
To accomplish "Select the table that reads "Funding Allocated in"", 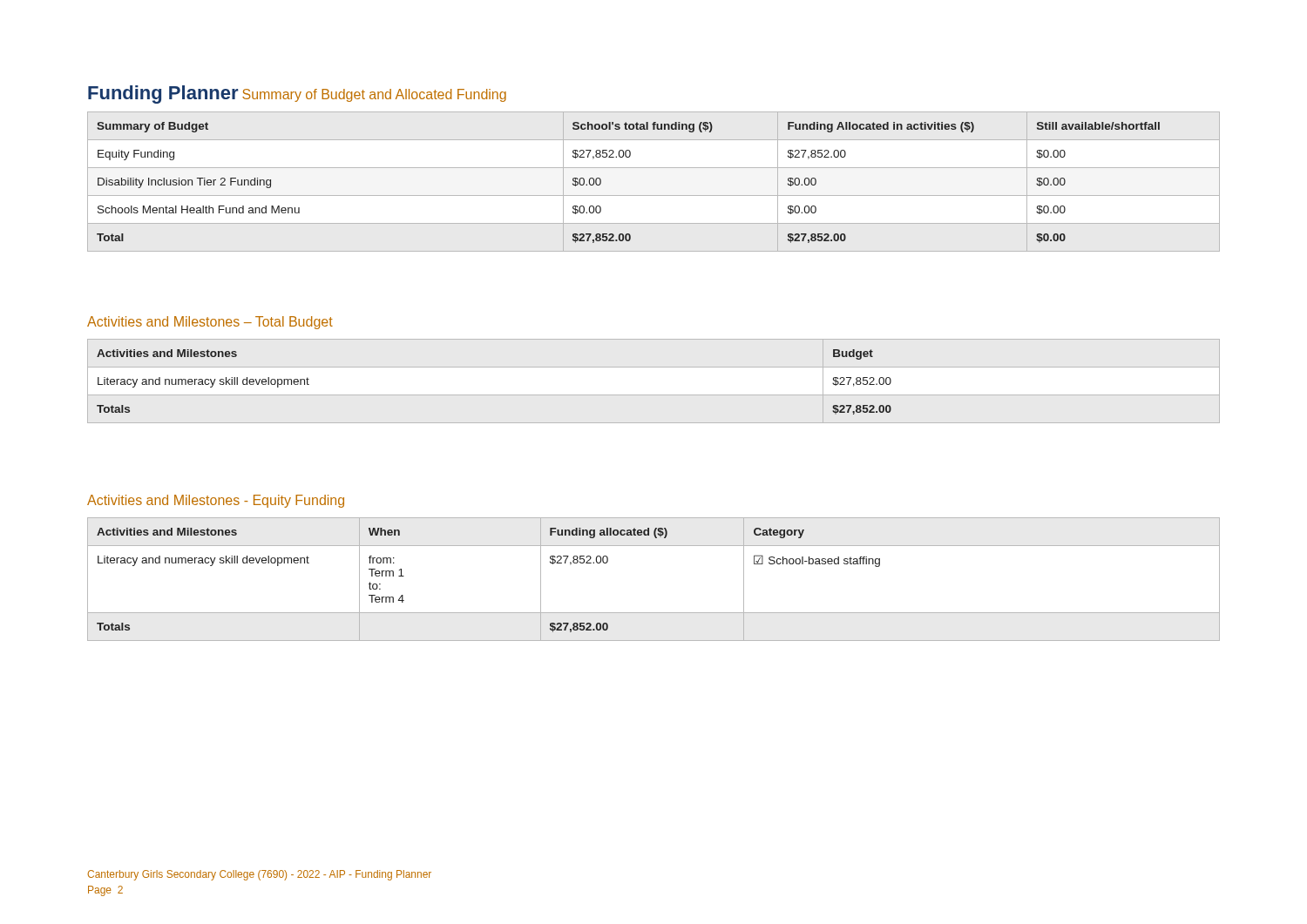I will (654, 182).
